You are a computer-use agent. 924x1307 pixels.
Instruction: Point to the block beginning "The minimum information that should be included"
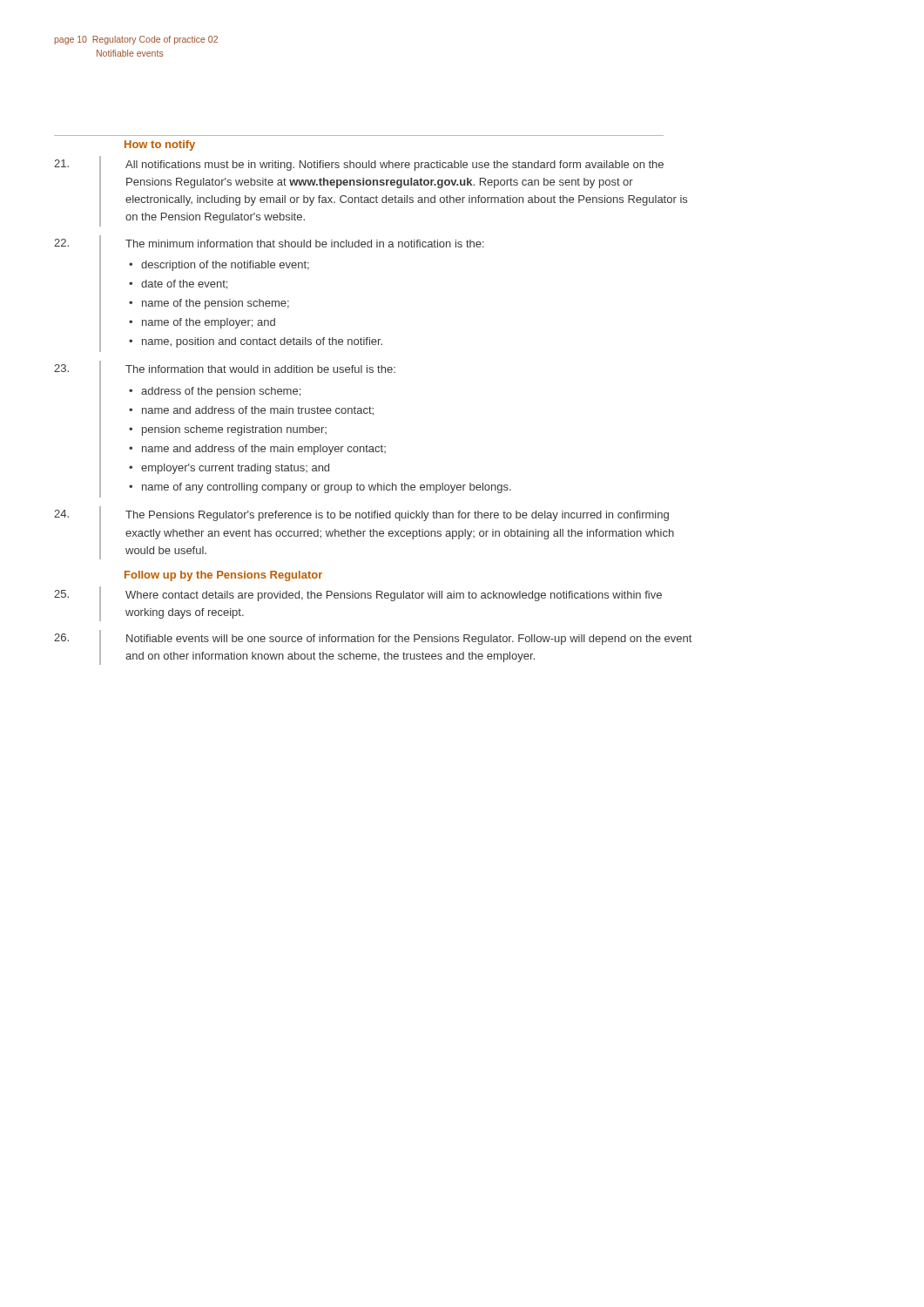(x=305, y=243)
